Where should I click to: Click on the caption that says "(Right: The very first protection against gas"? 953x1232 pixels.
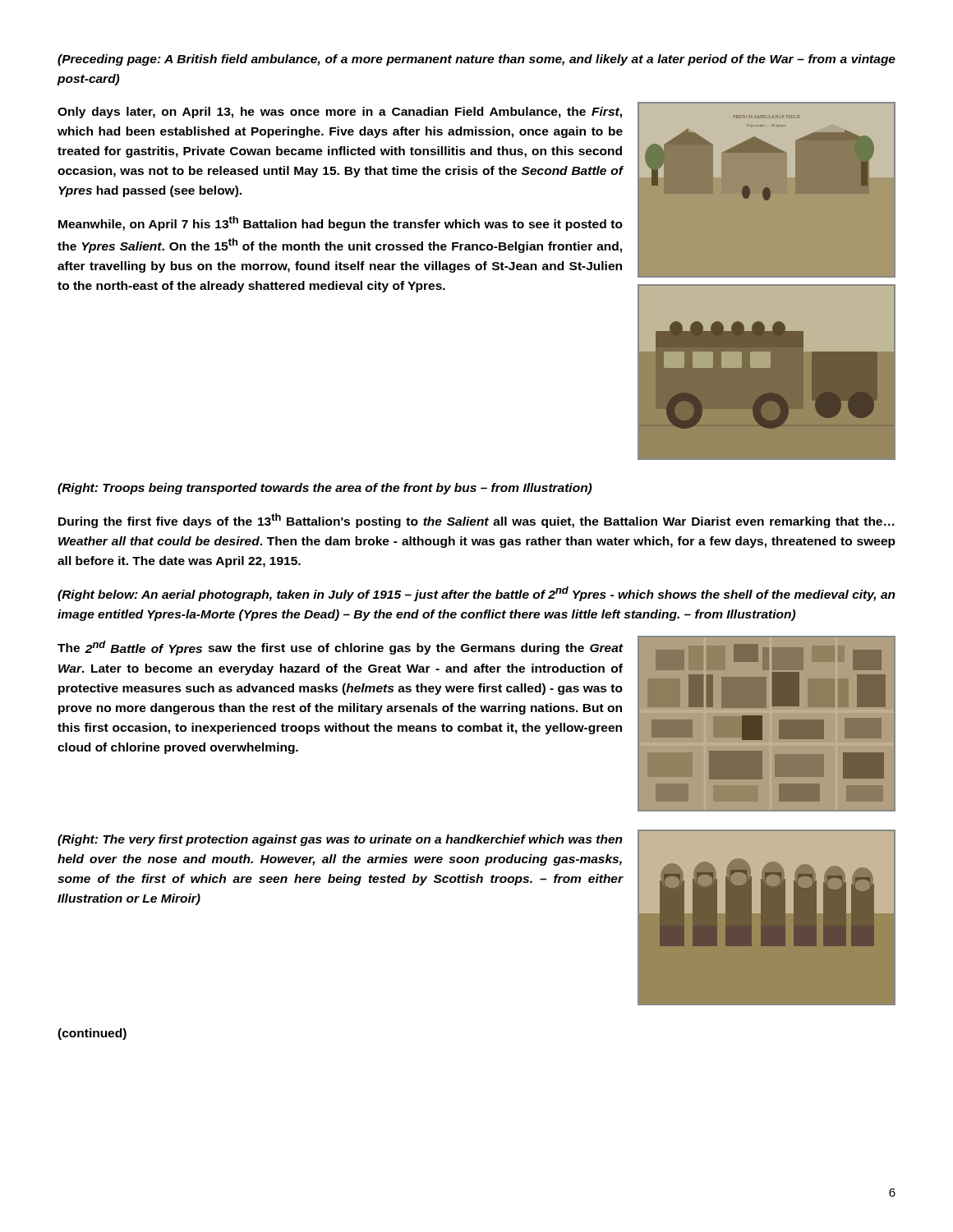(x=340, y=869)
